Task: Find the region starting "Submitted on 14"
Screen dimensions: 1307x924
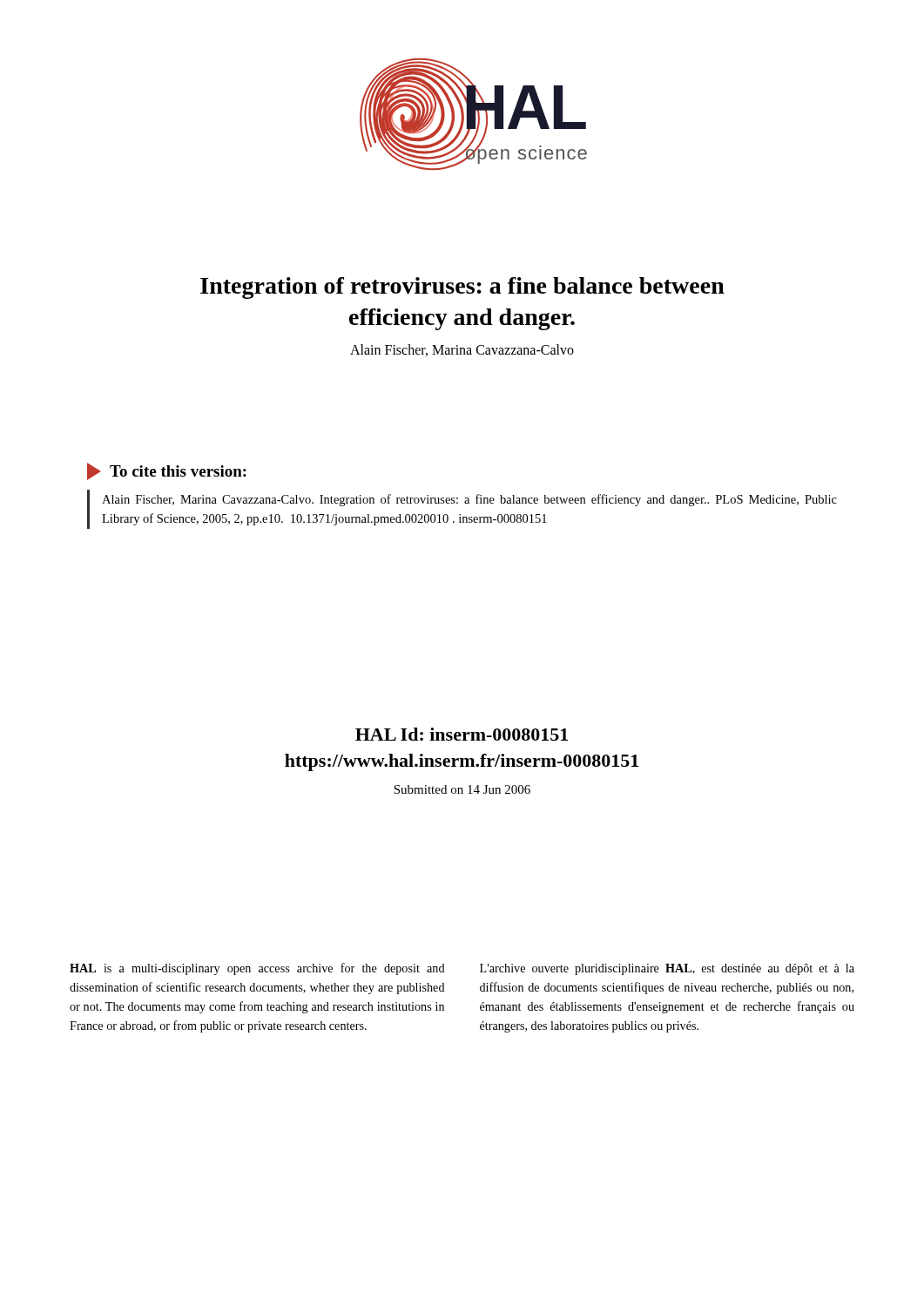Action: (462, 789)
